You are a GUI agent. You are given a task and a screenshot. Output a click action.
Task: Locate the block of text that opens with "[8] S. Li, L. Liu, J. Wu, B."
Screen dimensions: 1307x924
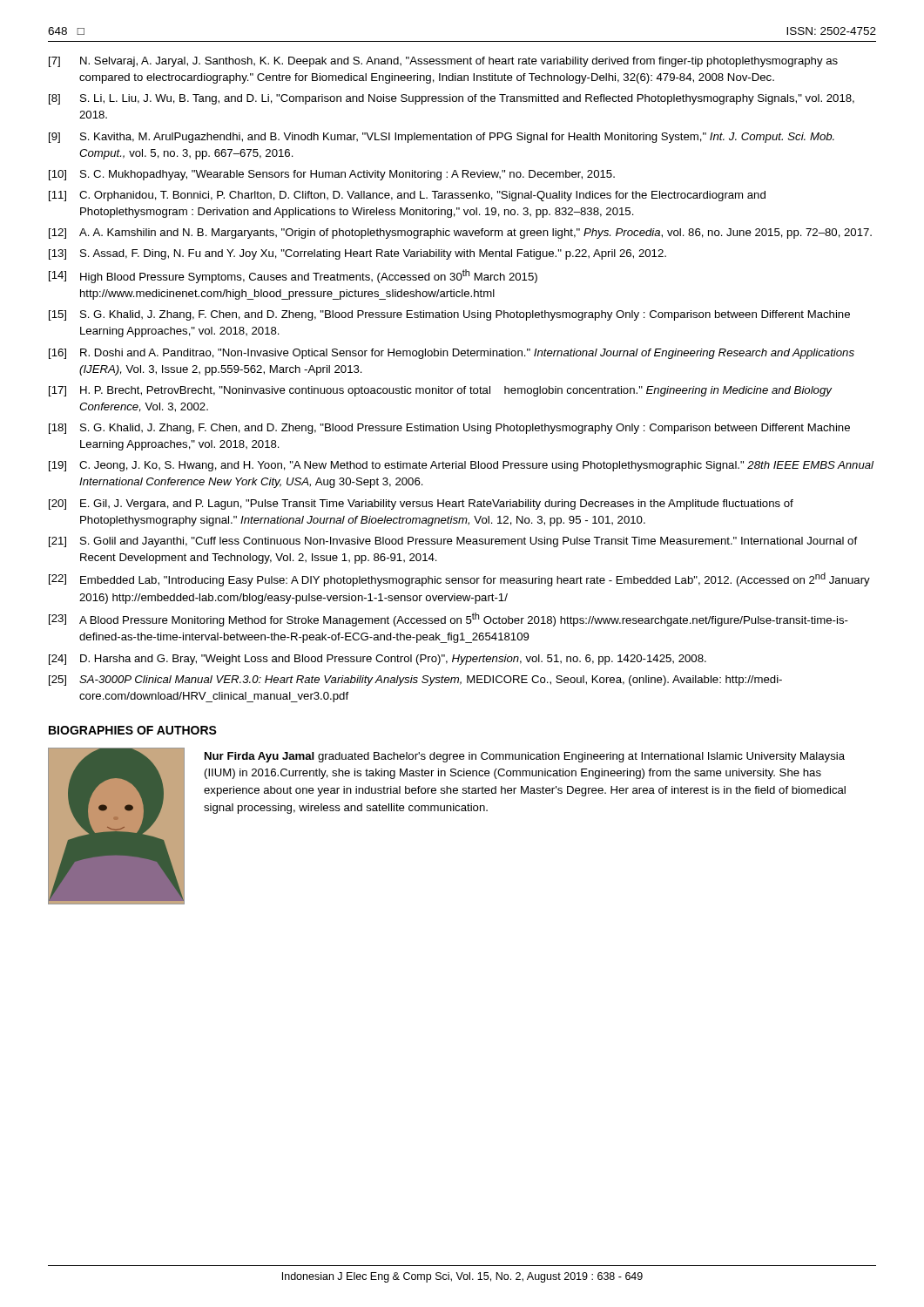[462, 107]
